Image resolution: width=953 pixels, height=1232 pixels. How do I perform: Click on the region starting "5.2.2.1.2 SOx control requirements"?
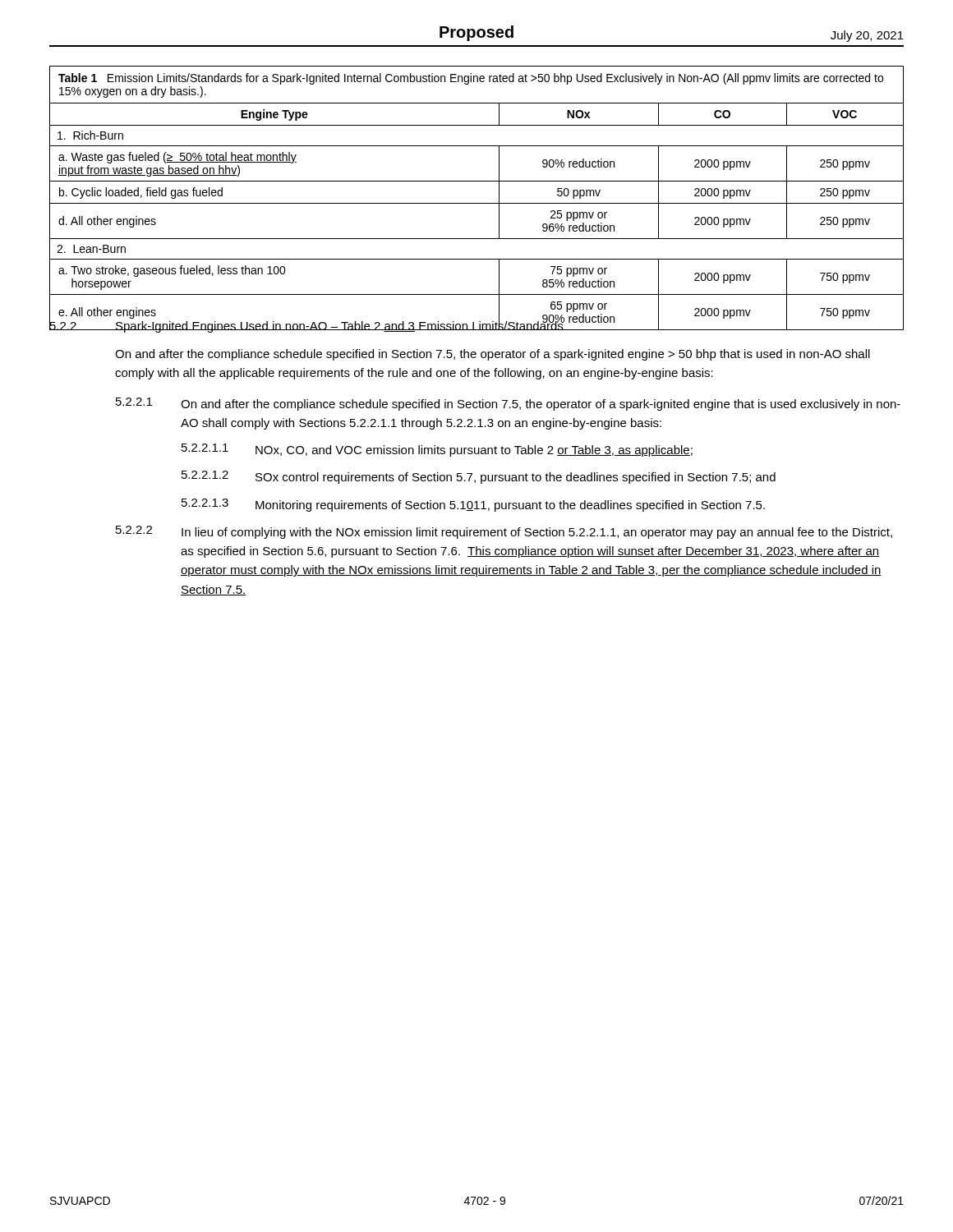(542, 477)
